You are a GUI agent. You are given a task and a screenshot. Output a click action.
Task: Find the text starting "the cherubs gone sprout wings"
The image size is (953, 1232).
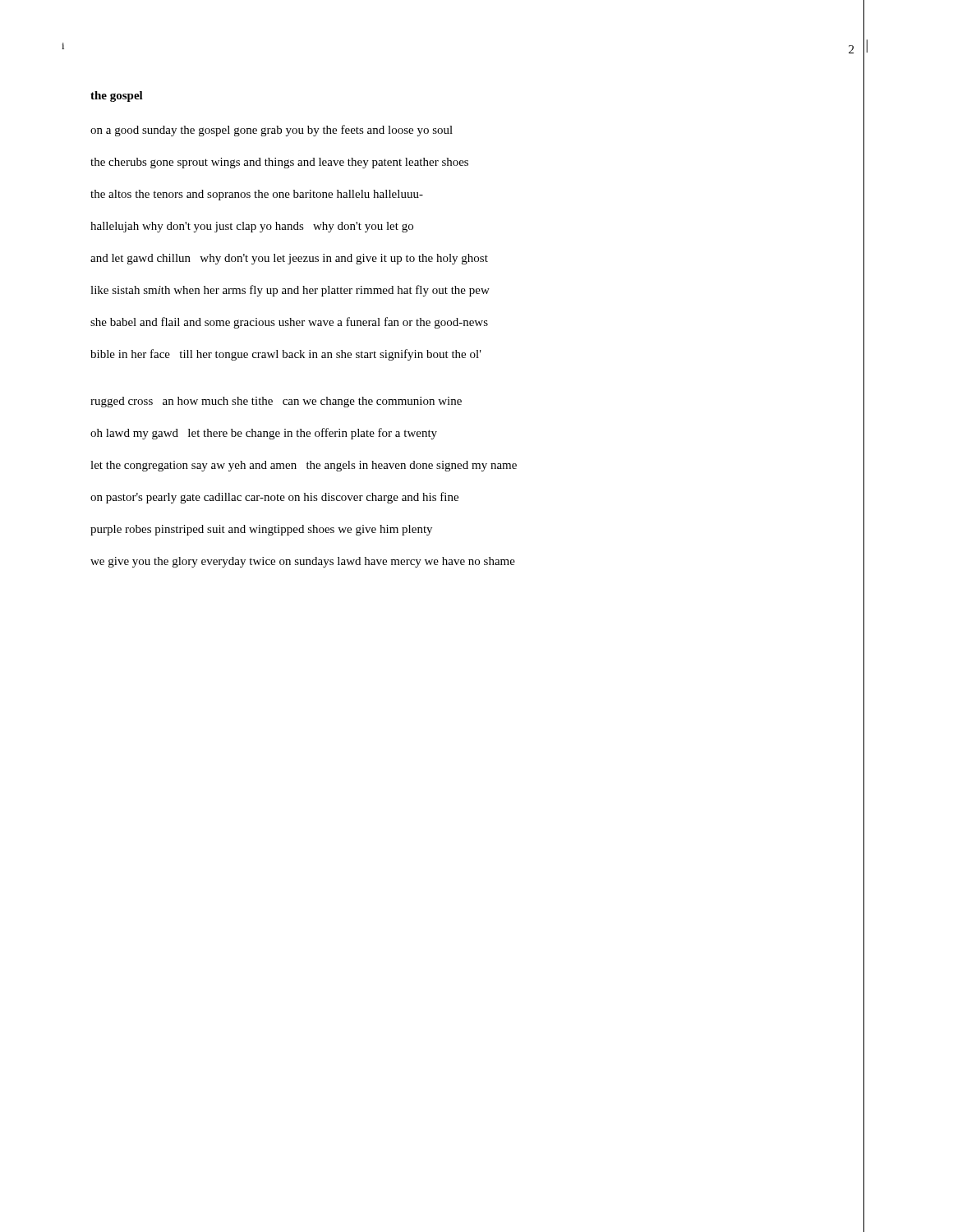pyautogui.click(x=280, y=162)
